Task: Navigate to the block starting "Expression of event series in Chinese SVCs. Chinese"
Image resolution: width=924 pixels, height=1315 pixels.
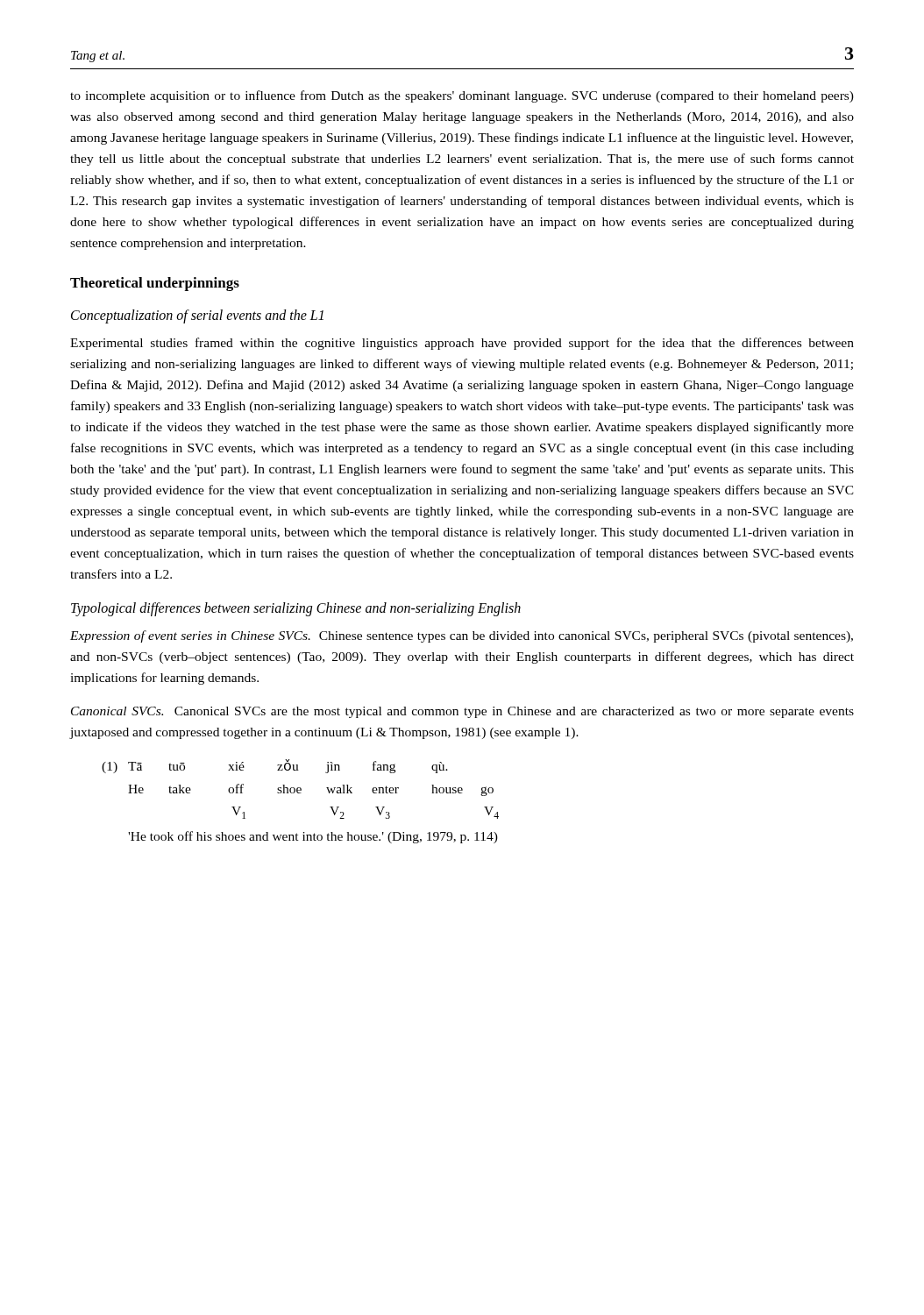Action: [462, 657]
